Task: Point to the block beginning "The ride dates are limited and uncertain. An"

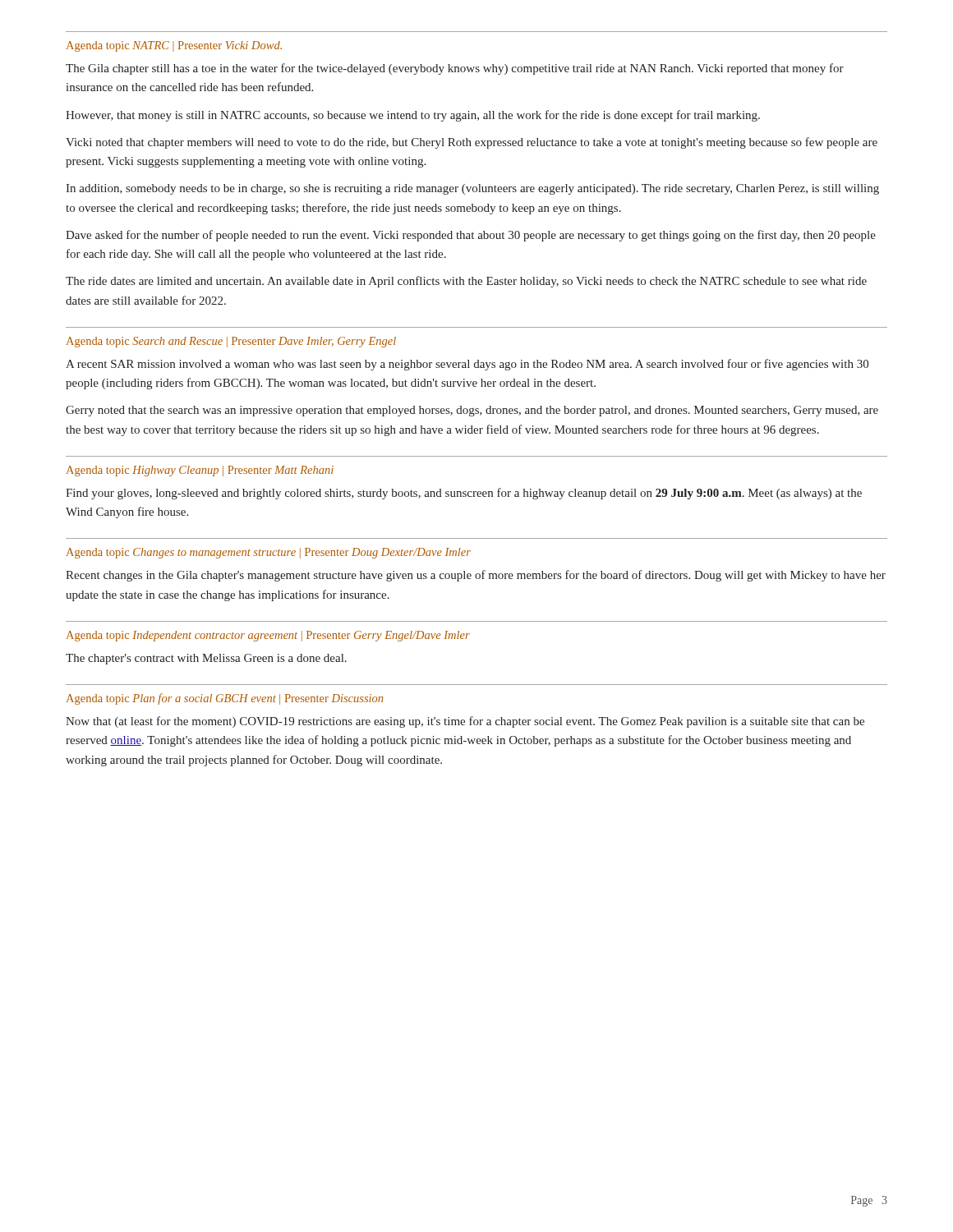Action: coord(476,291)
